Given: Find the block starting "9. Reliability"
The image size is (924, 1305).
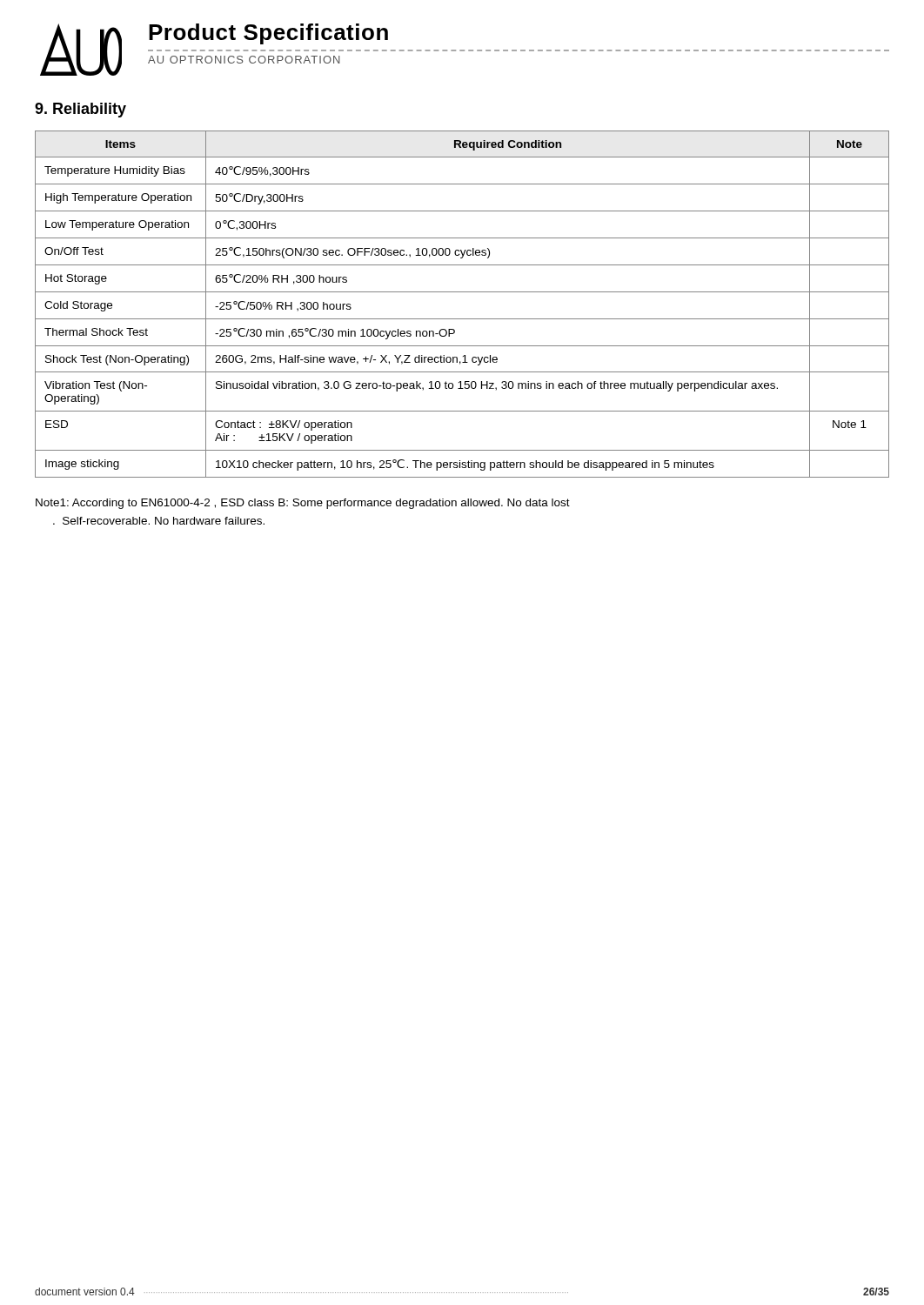Looking at the screenshot, I should (81, 109).
